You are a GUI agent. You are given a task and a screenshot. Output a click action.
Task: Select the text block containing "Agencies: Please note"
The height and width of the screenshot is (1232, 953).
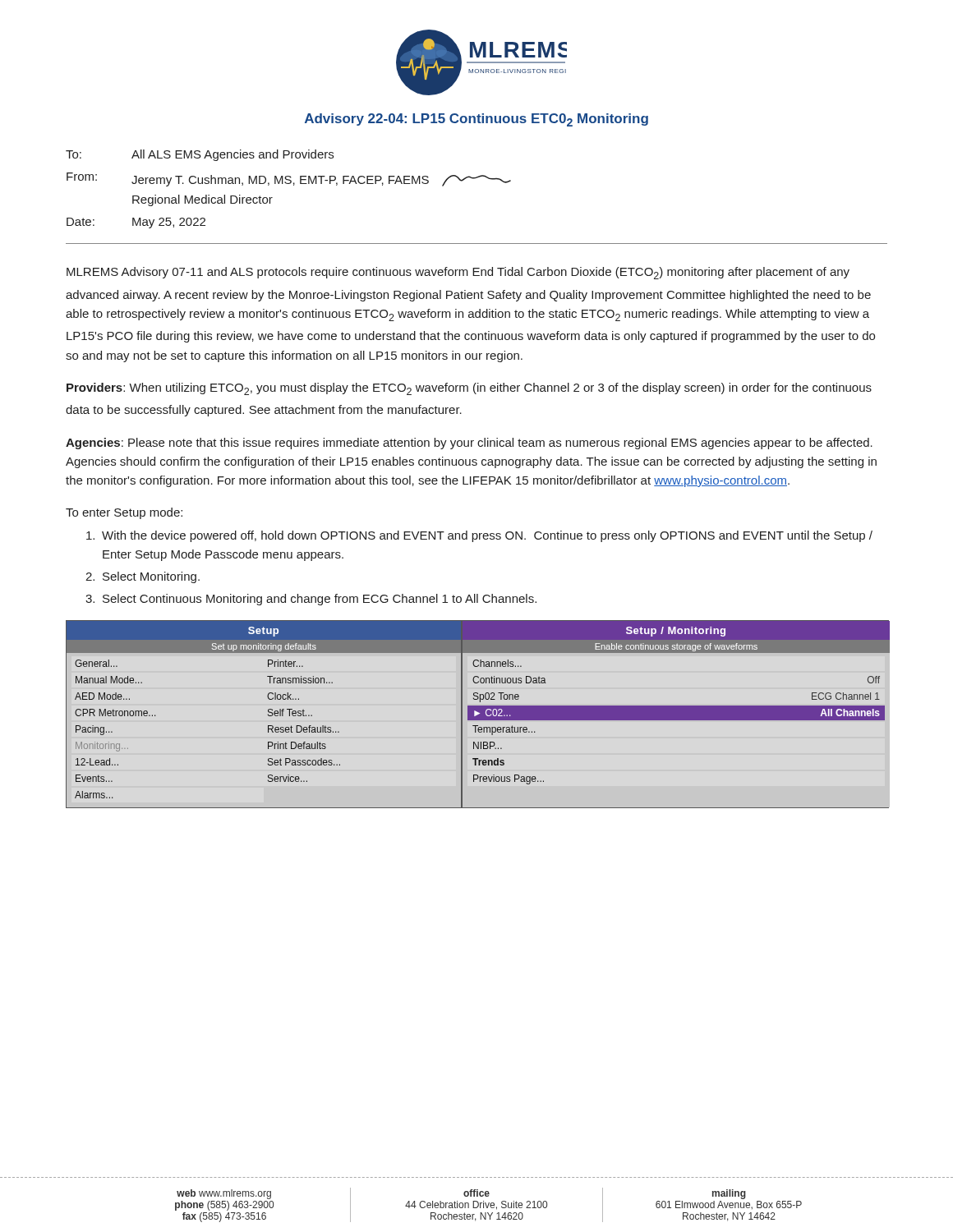coord(476,461)
